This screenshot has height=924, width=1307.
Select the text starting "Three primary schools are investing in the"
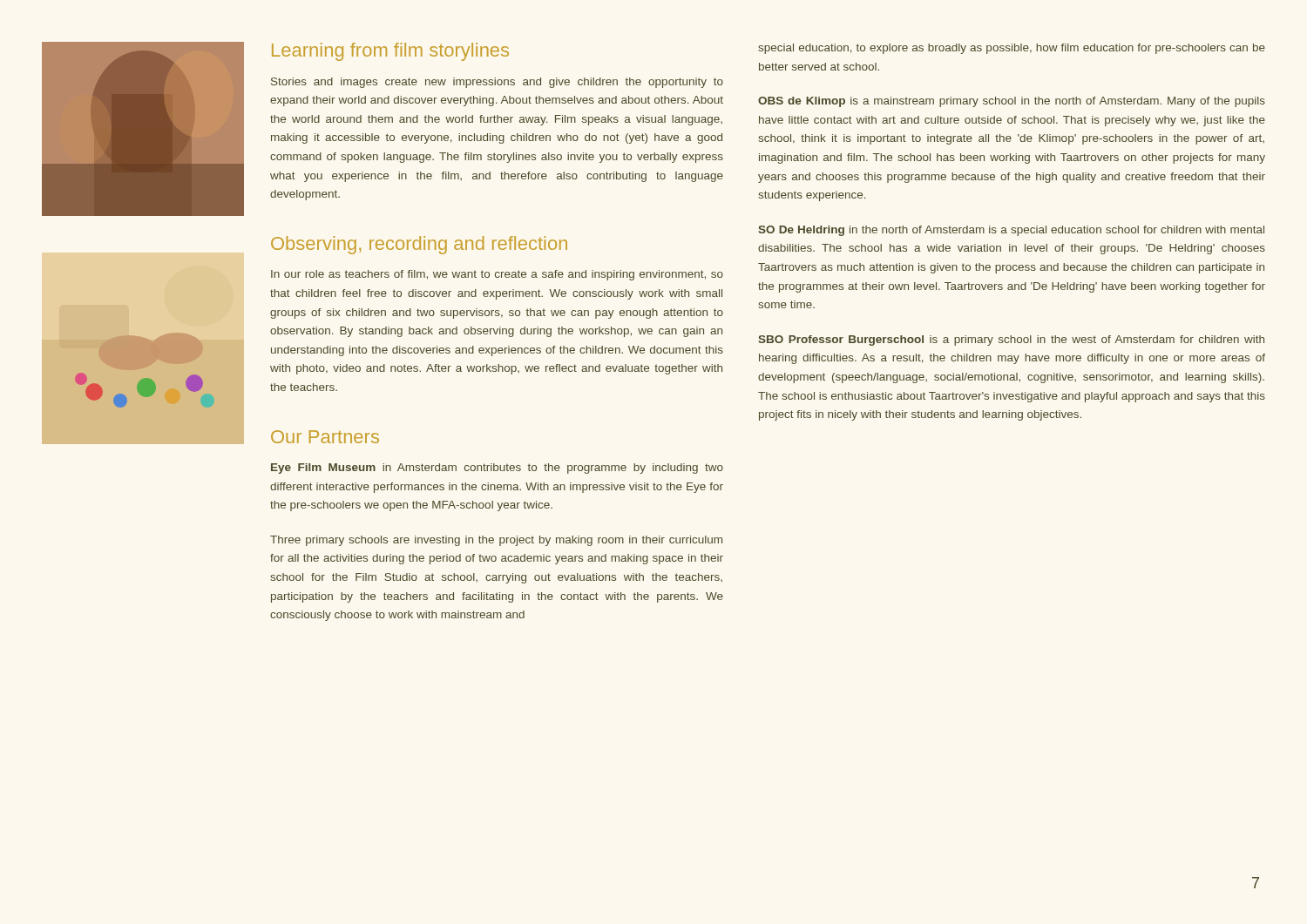(x=497, y=577)
